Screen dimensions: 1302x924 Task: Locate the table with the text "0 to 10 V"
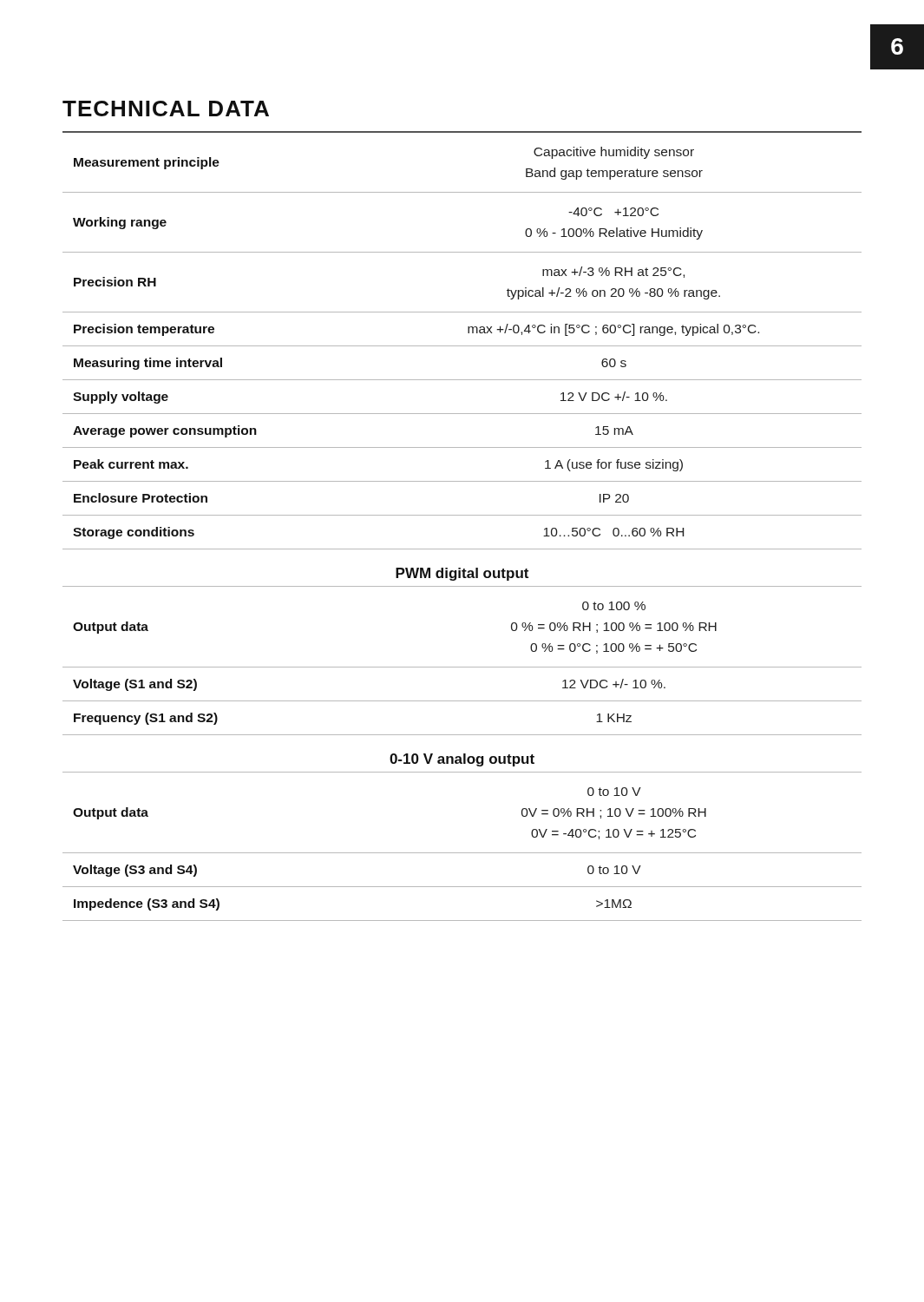pos(462,527)
